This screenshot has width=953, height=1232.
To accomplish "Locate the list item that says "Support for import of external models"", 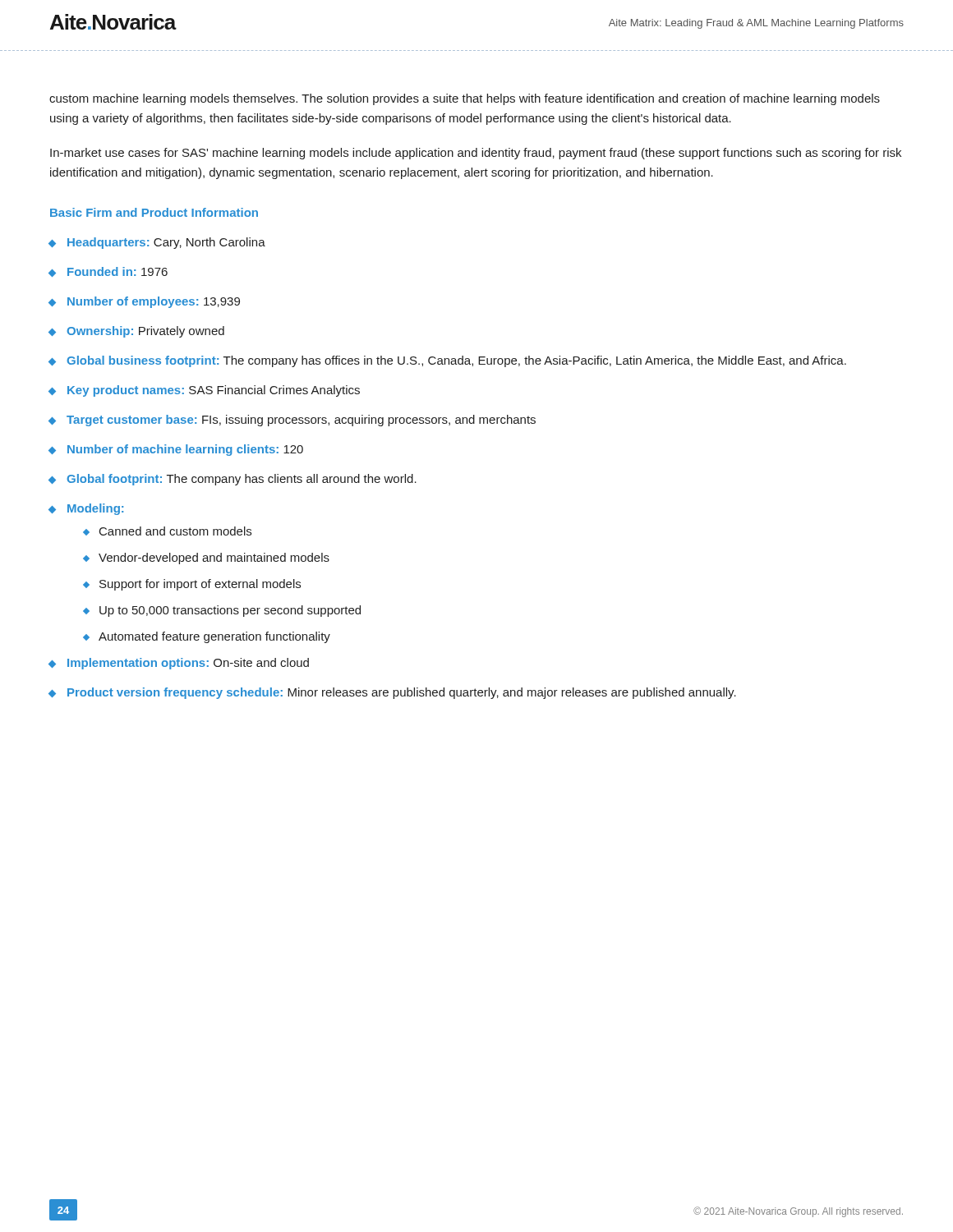I will tap(193, 584).
